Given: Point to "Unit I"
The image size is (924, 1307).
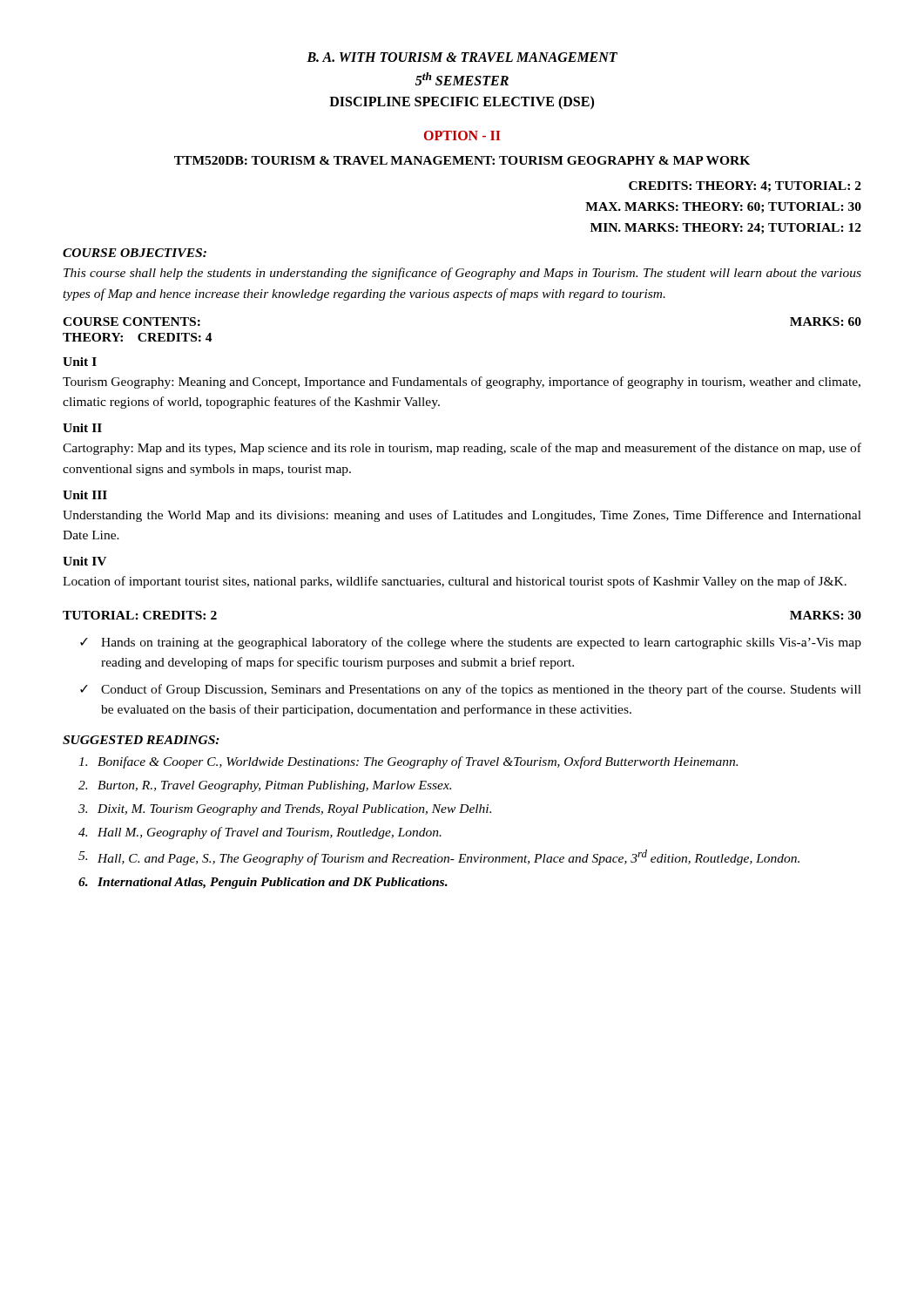Looking at the screenshot, I should pos(80,361).
